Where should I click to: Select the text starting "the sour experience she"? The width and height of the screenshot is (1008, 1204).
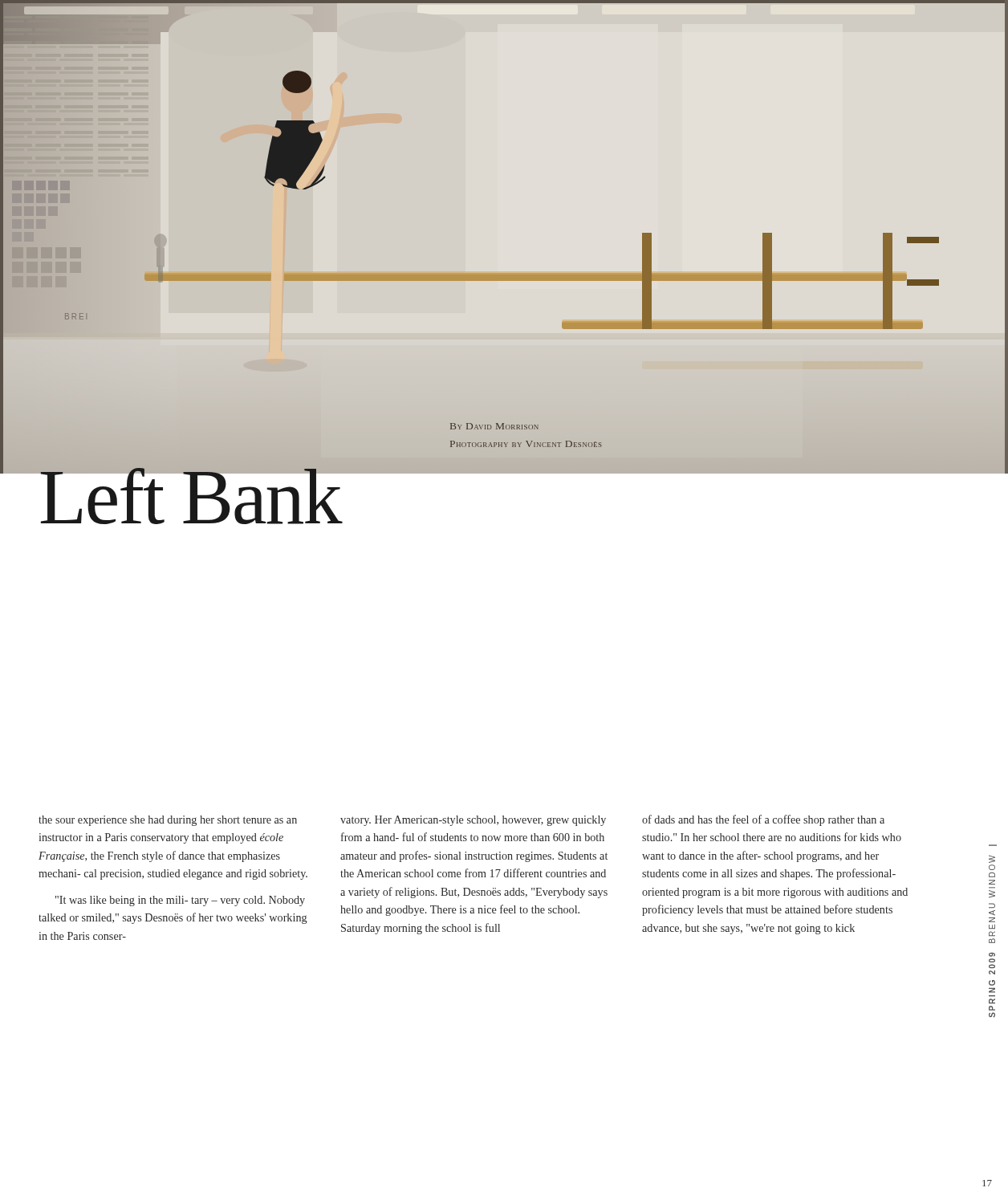175,878
